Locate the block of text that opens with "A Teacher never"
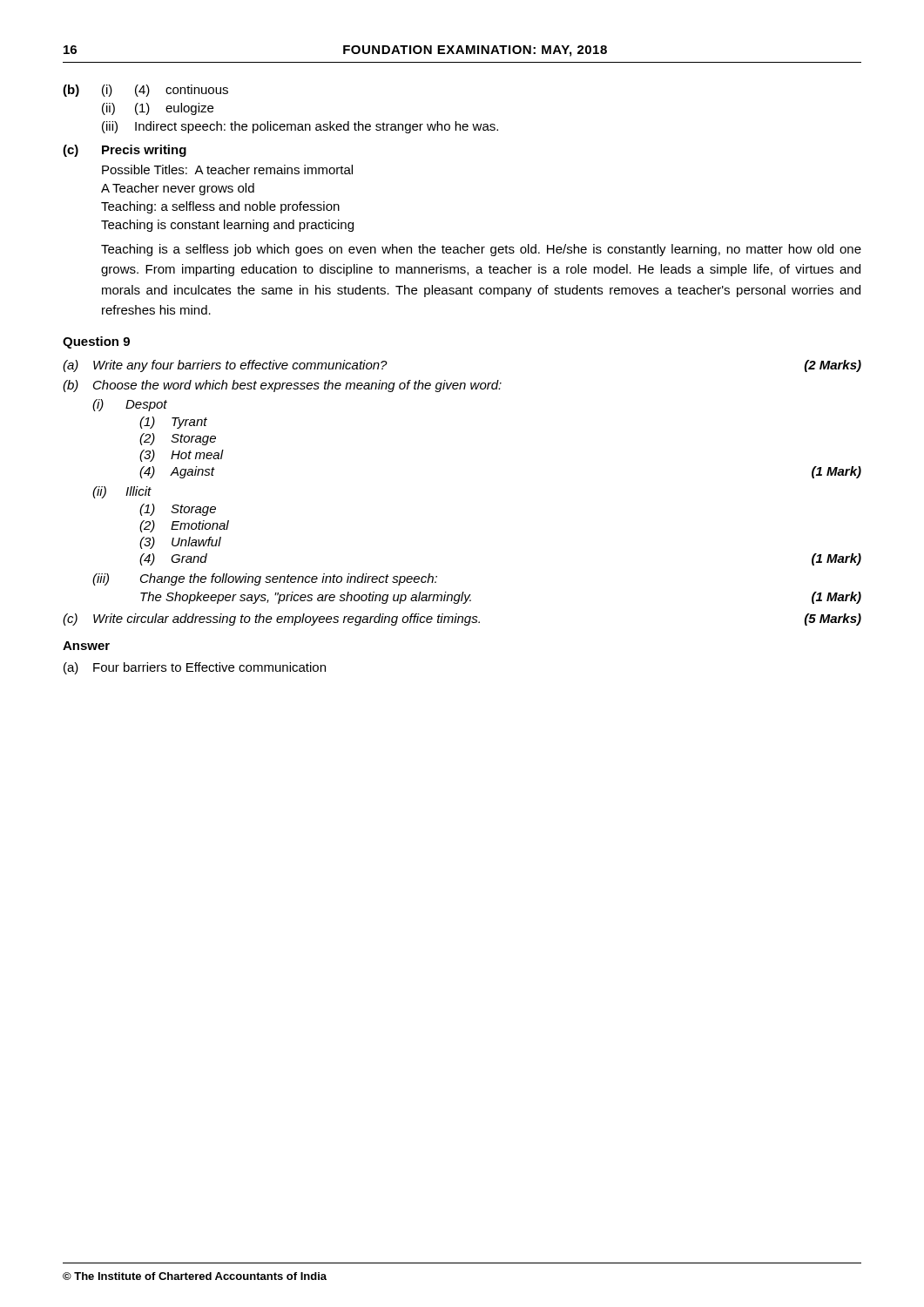924x1307 pixels. 178,188
